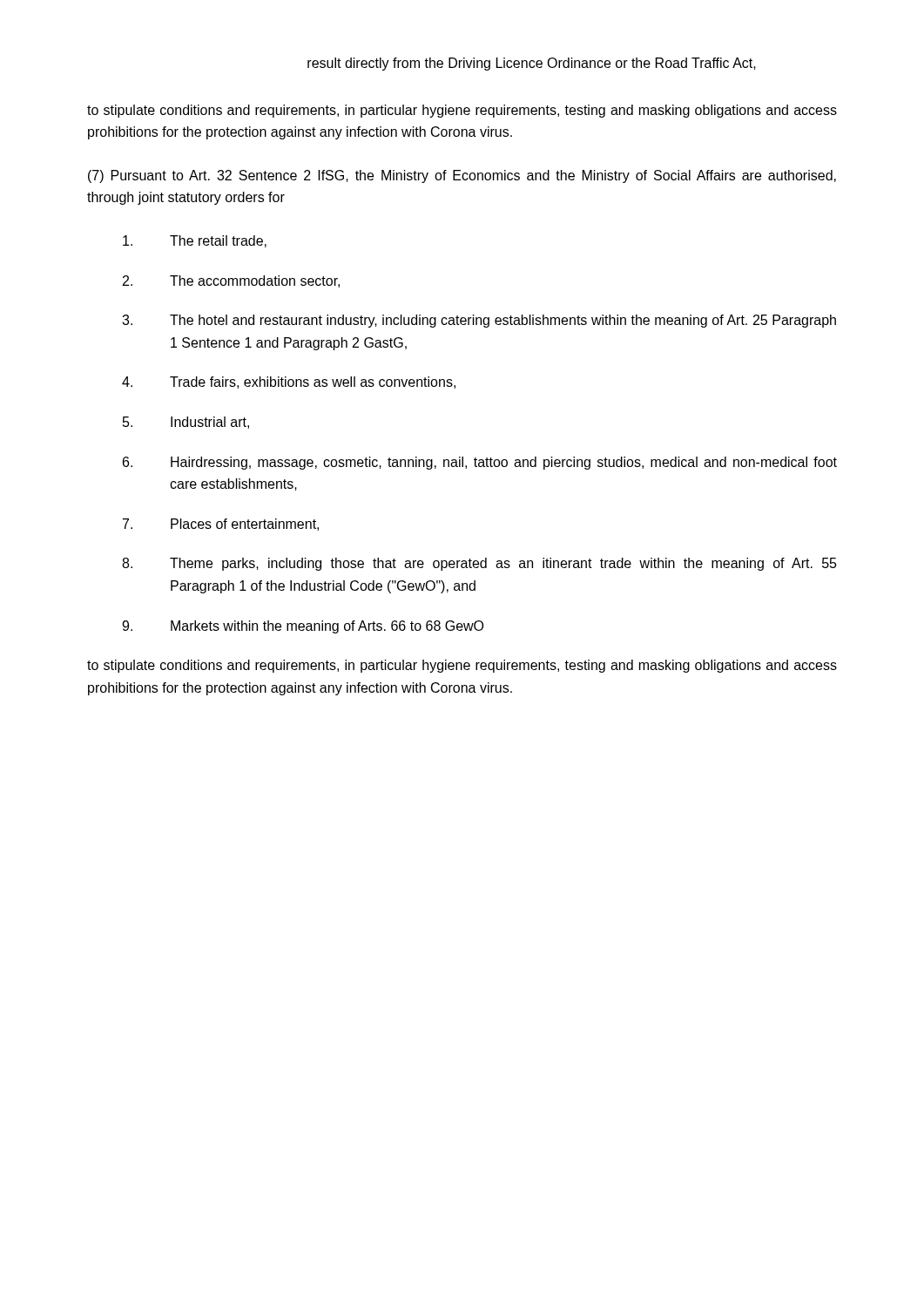
Task: Find the text block starting "result directly from the Driving Licence Ordinance"
Action: (x=532, y=63)
